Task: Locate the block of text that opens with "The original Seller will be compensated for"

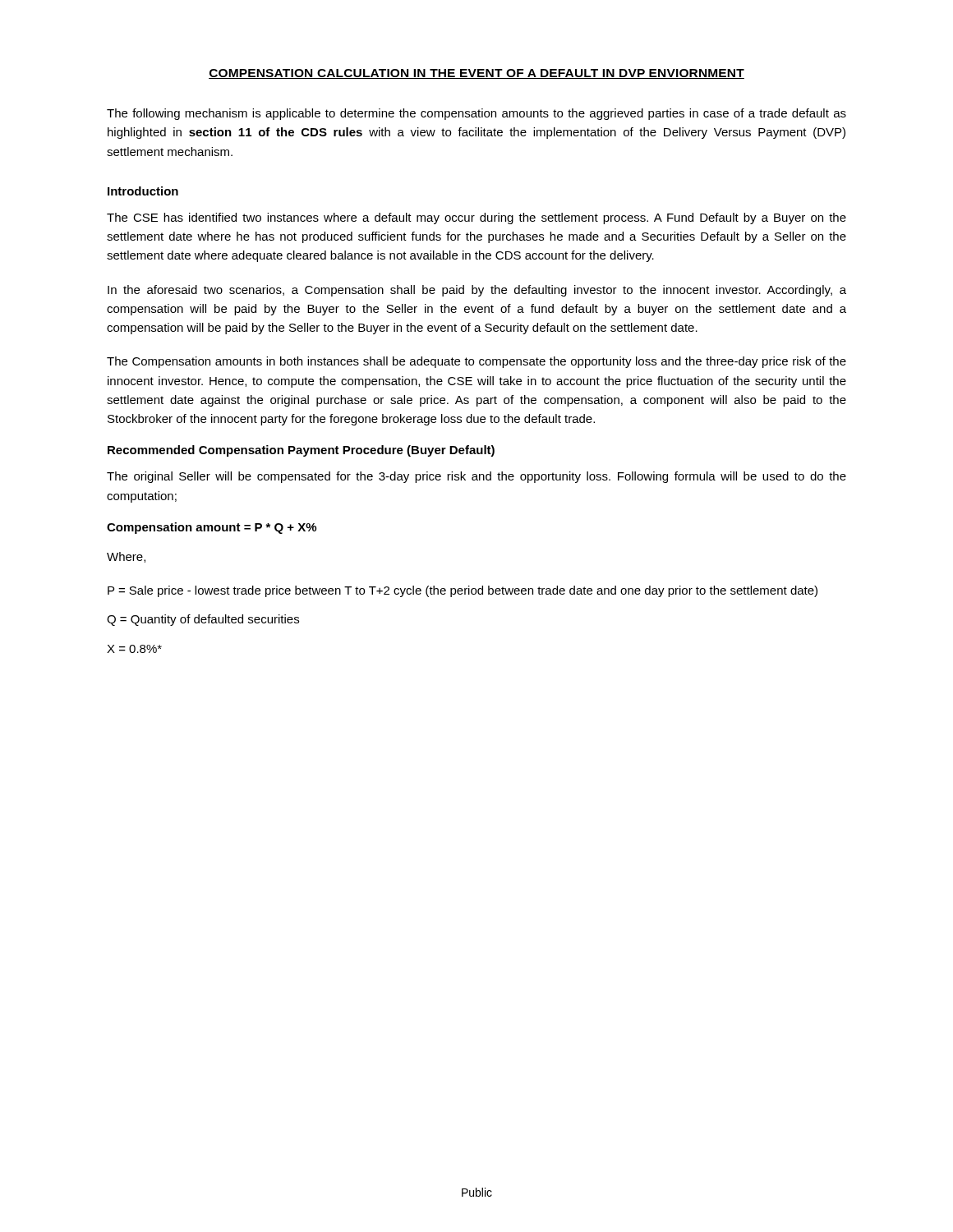Action: pos(476,486)
